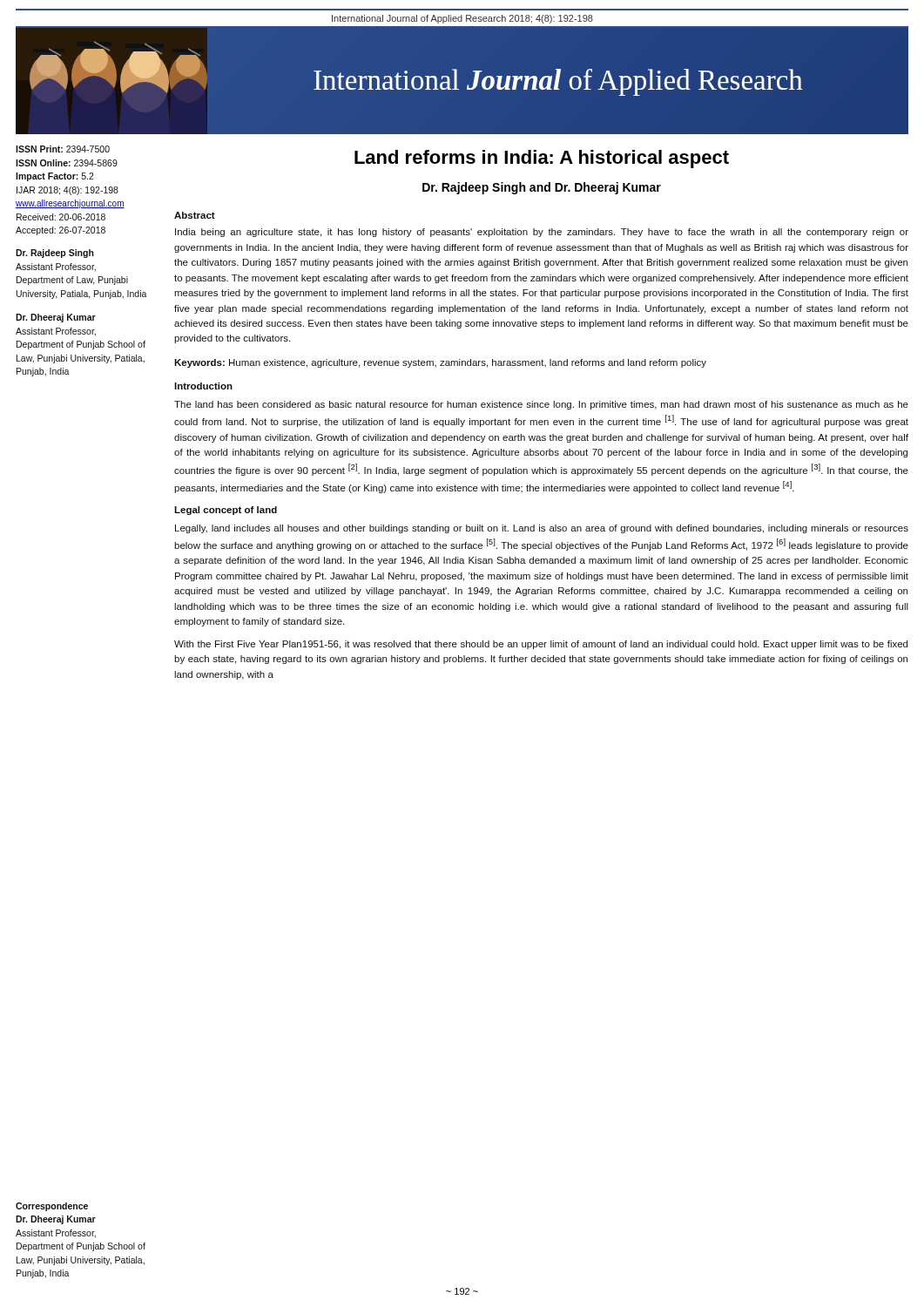Select the title that reads "Land reforms in India: A historical aspect"

coord(541,157)
